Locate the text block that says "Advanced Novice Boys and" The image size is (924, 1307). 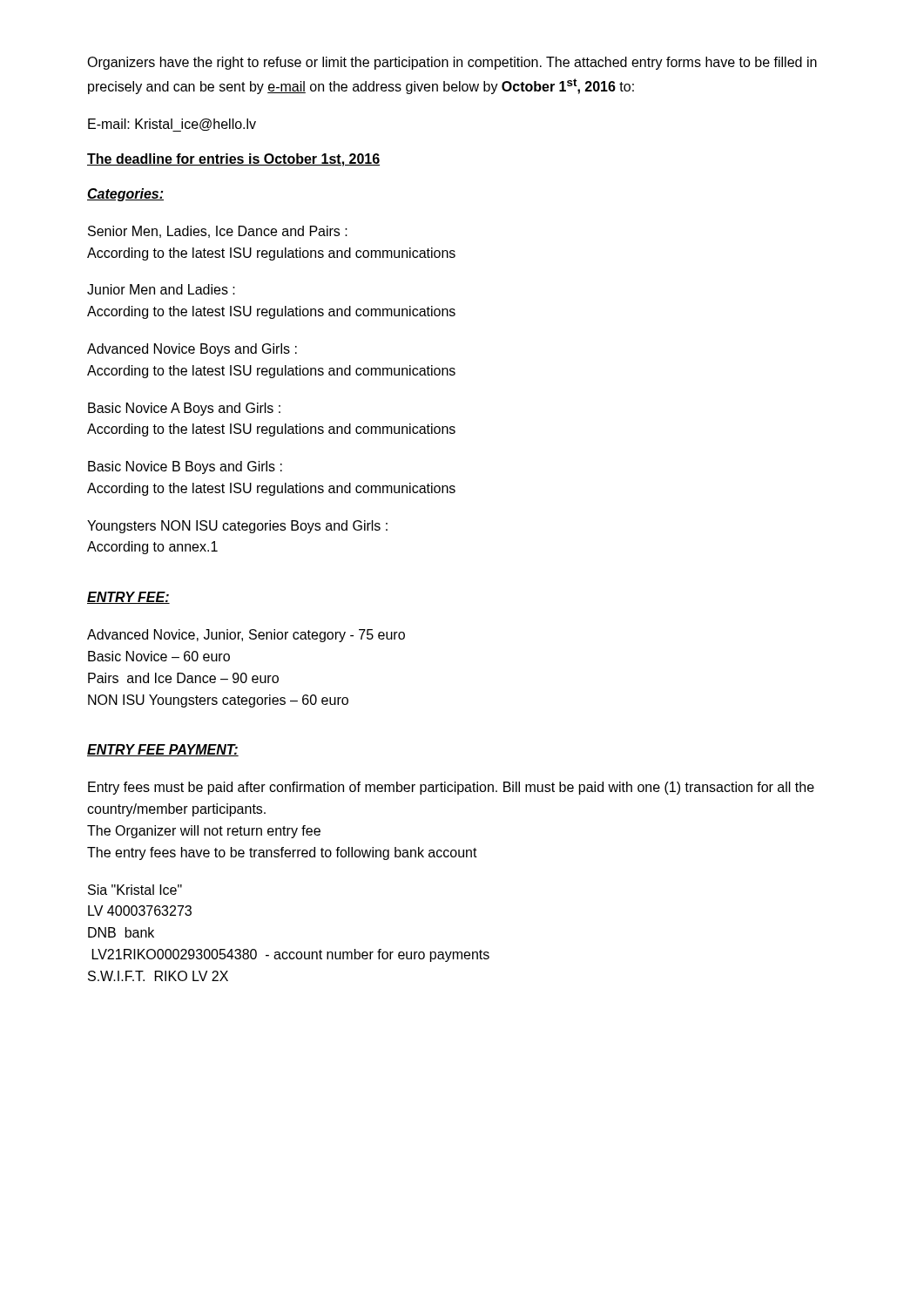(x=271, y=360)
